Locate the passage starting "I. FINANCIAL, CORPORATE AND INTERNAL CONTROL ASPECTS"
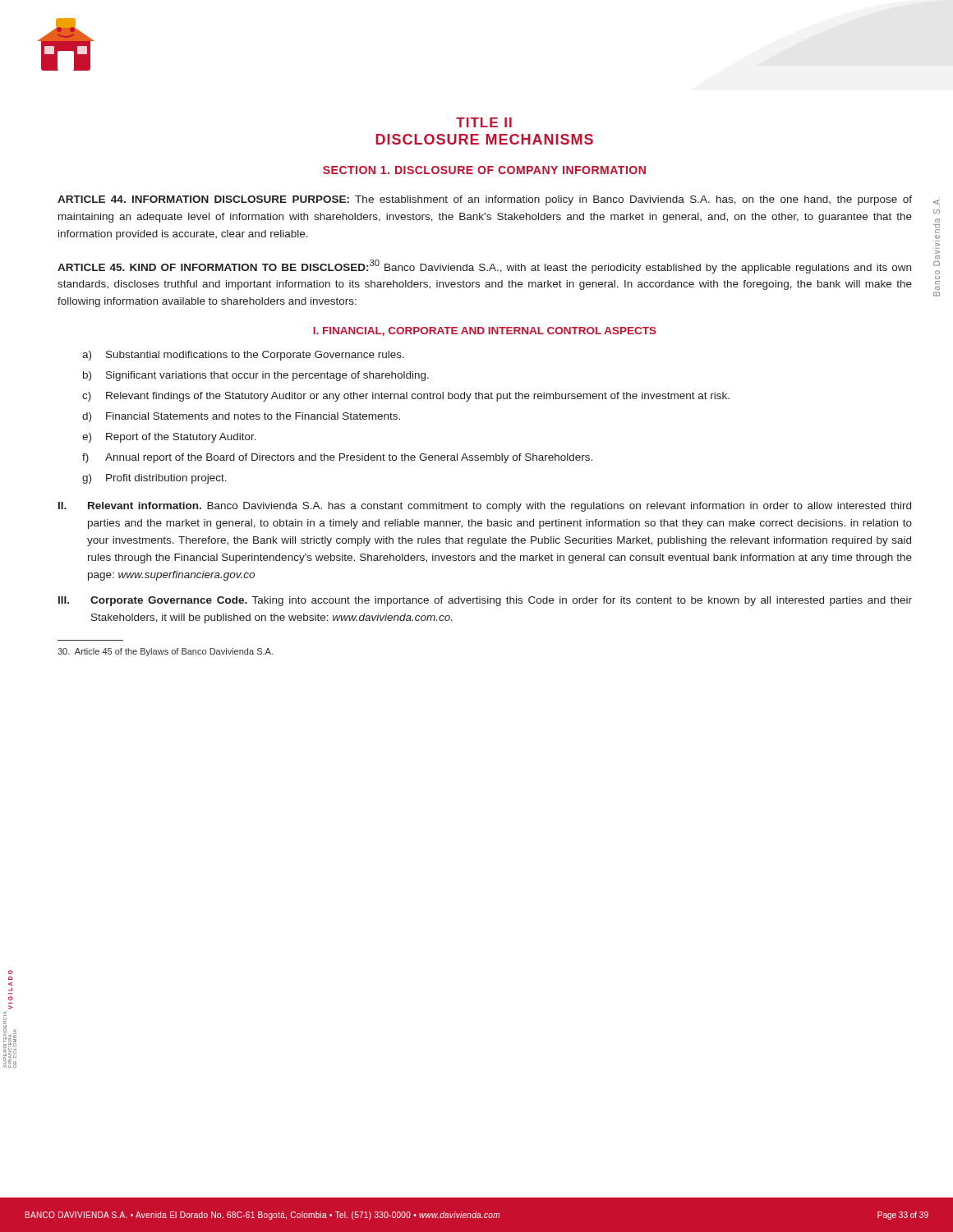Image resolution: width=953 pixels, height=1232 pixels. click(x=485, y=331)
